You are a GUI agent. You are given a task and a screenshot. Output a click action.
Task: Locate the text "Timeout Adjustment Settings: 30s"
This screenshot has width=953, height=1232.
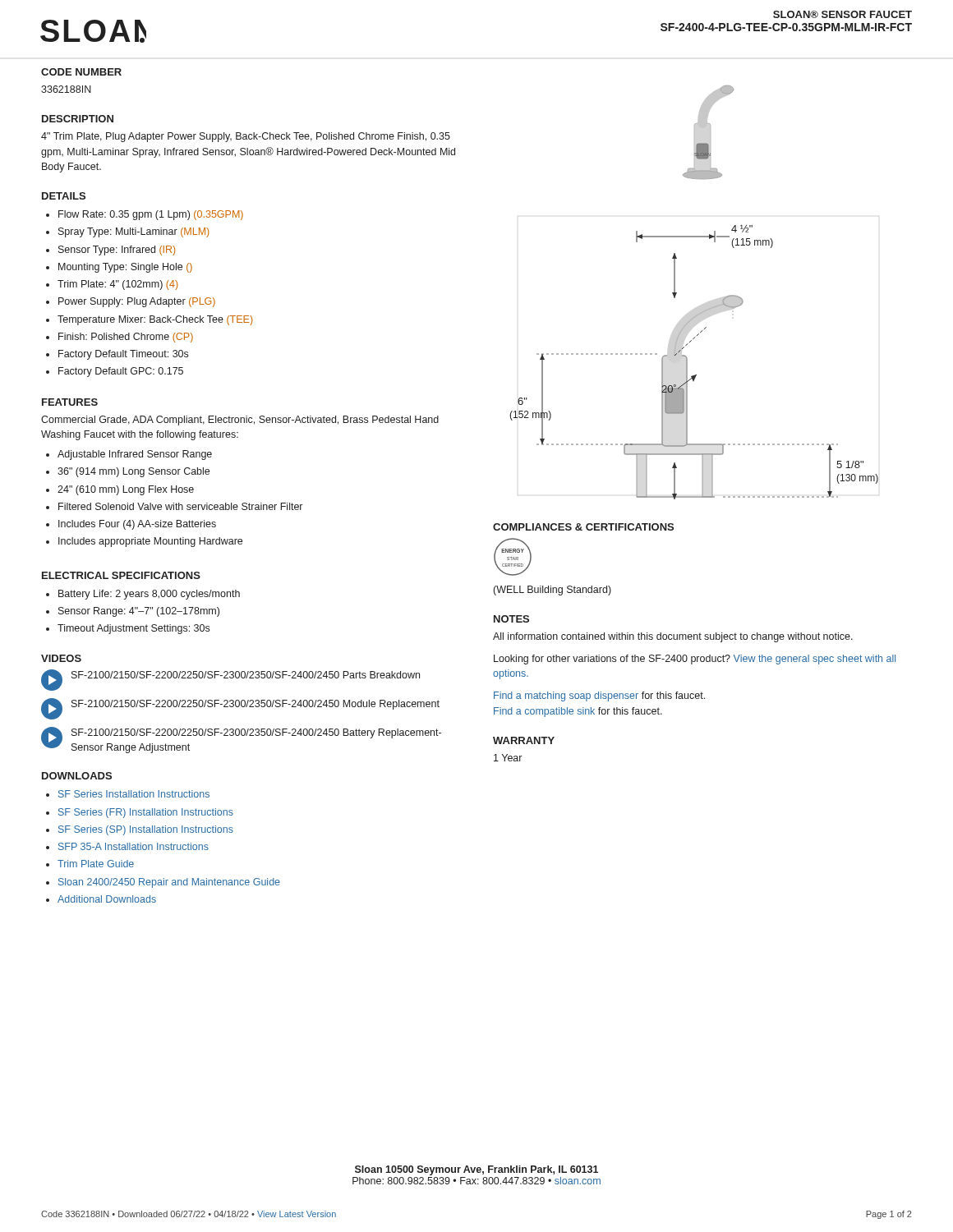(134, 628)
